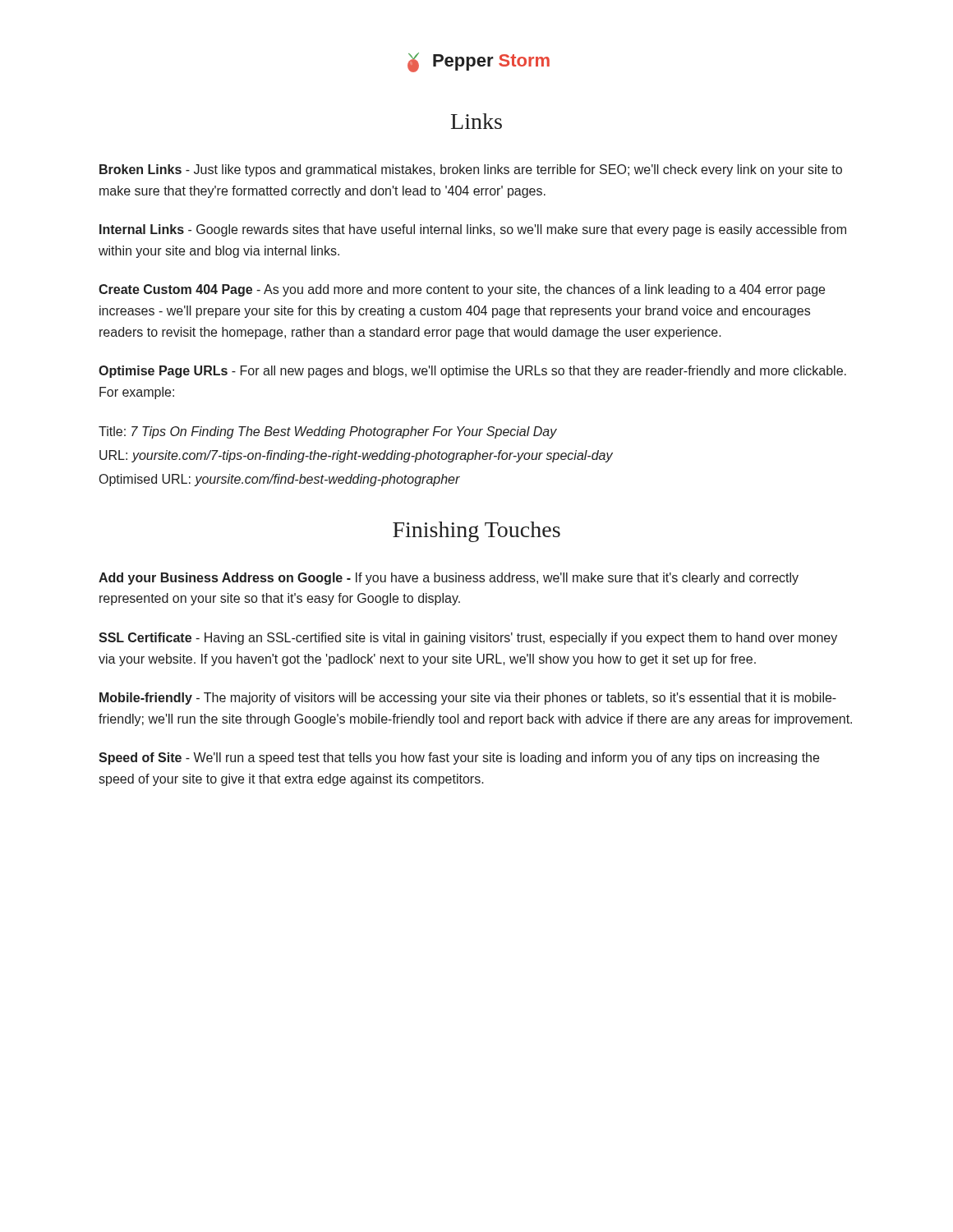Viewport: 953px width, 1232px height.
Task: Click on the text block with the text "Title: 7 Tips On Finding"
Action: point(356,456)
